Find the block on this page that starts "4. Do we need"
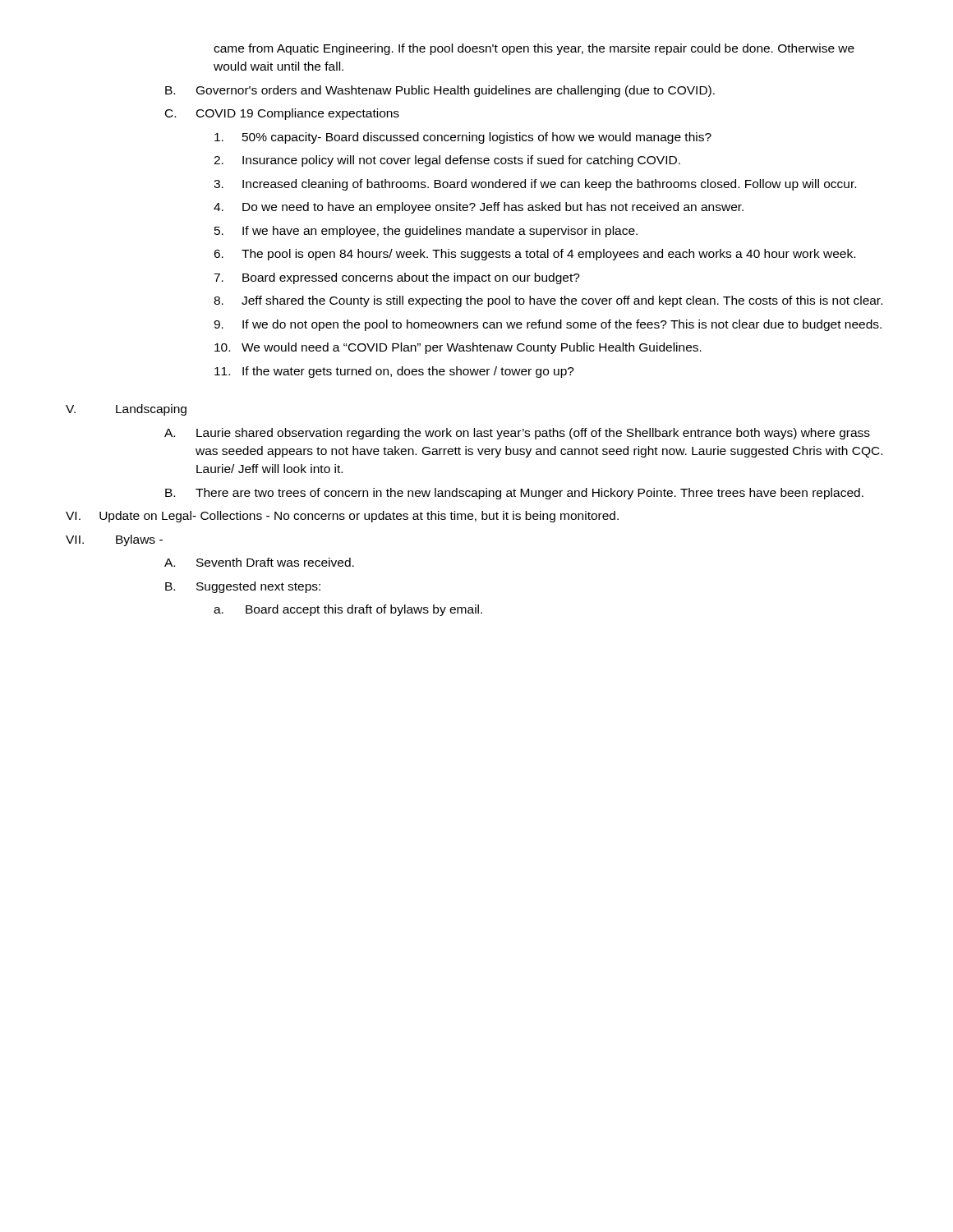953x1232 pixels. click(x=479, y=207)
